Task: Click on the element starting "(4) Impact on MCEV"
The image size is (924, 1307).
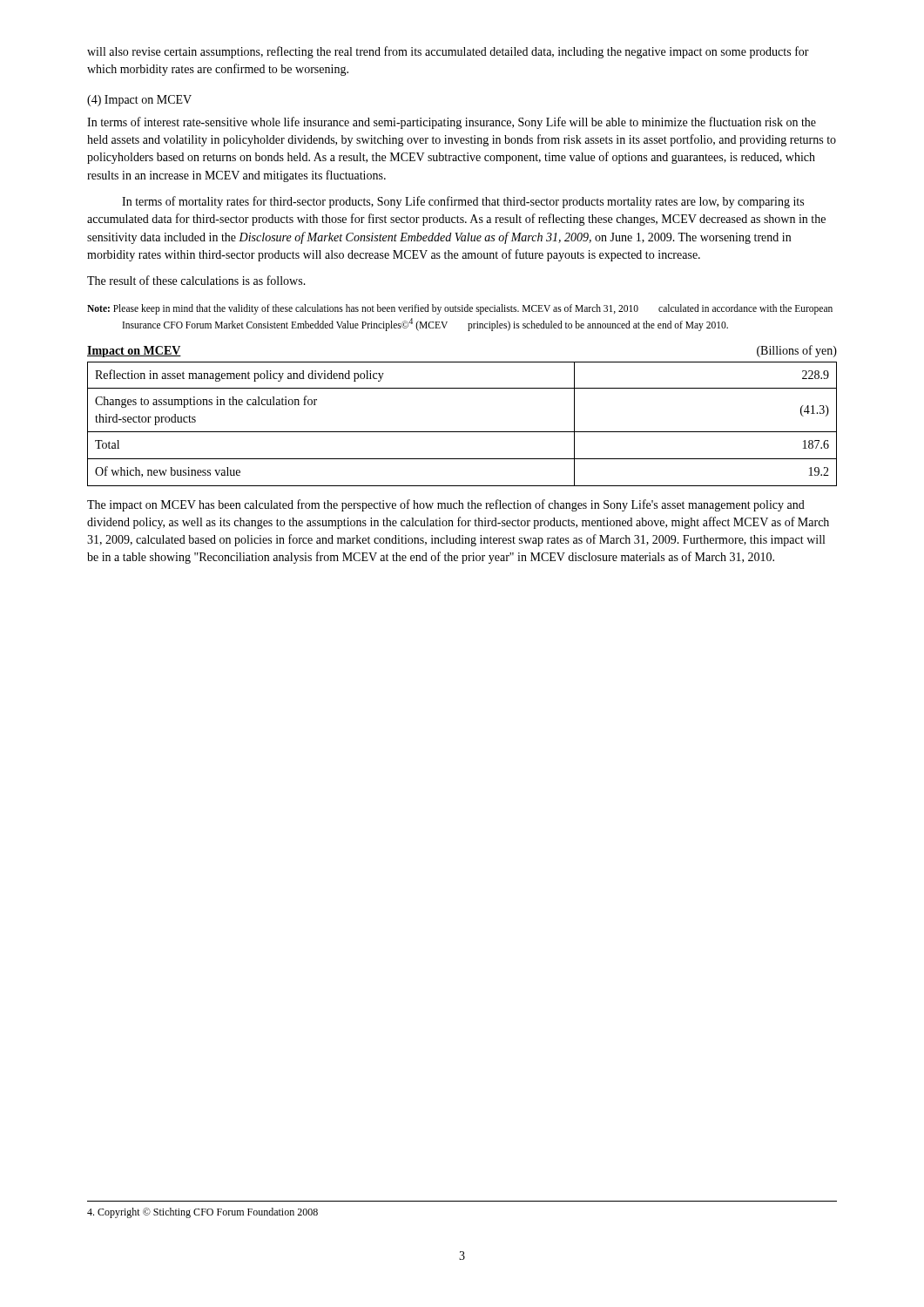Action: [139, 99]
